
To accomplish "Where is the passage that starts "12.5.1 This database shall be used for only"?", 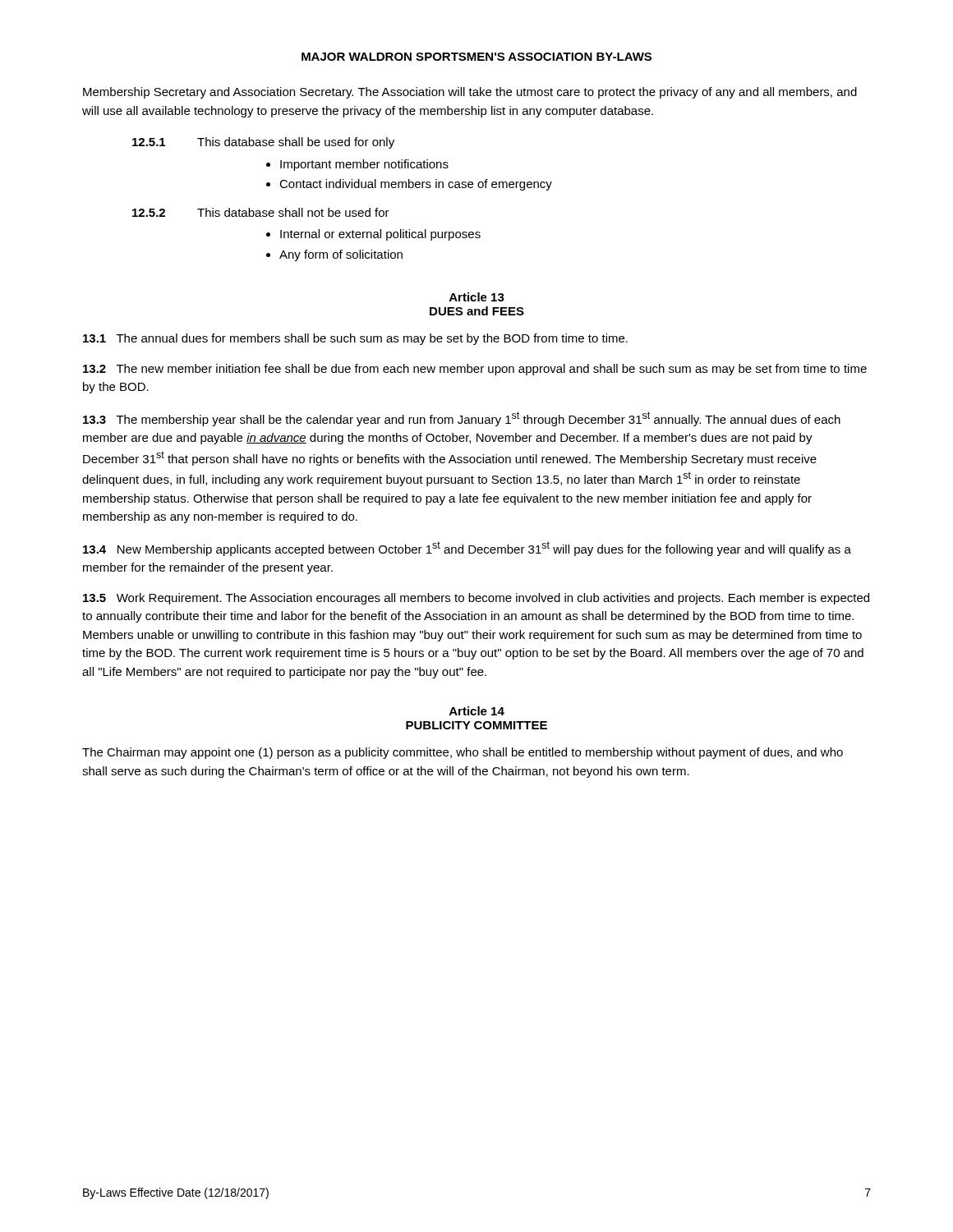I will [263, 143].
